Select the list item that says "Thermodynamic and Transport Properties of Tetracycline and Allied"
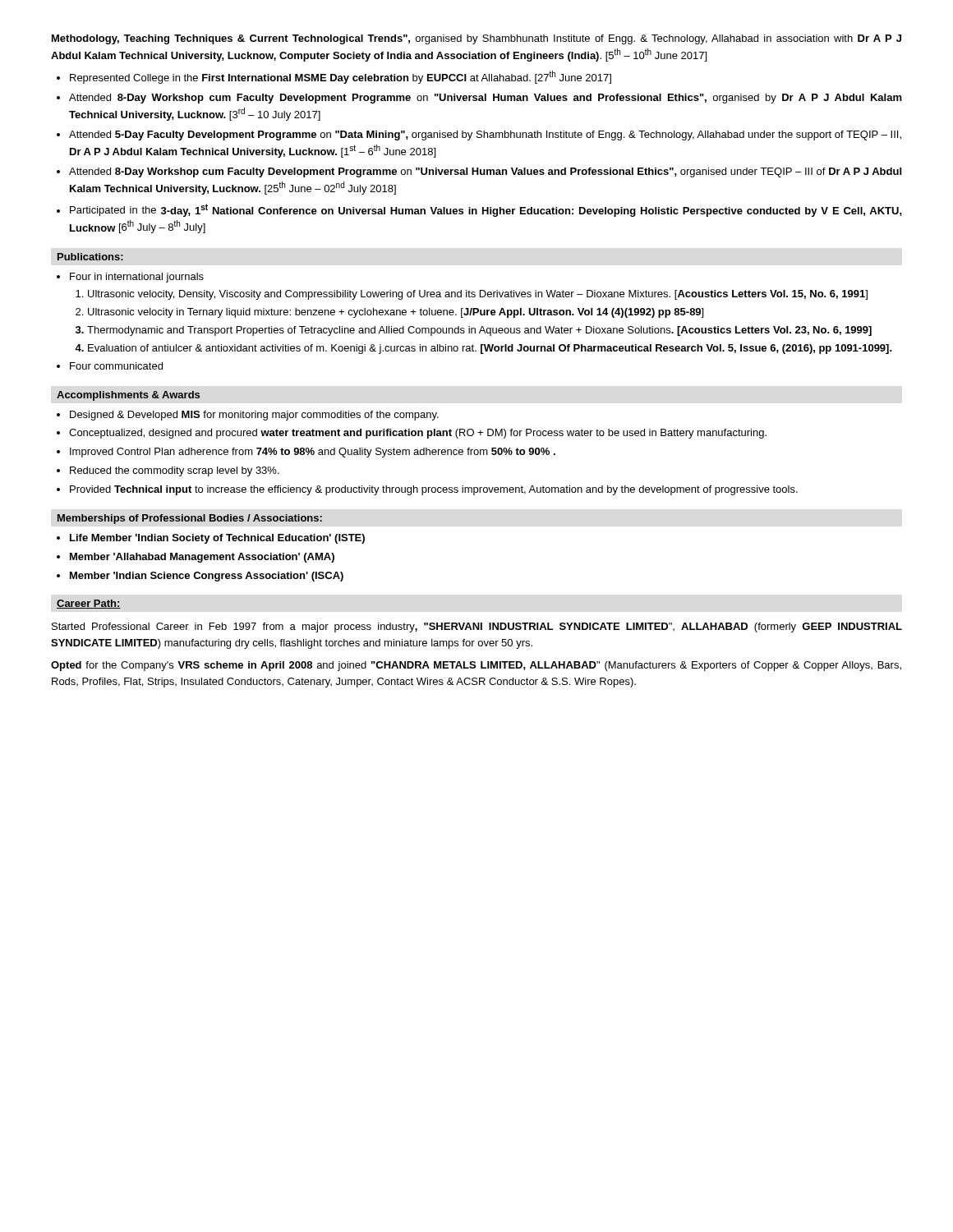953x1232 pixels. tap(480, 330)
